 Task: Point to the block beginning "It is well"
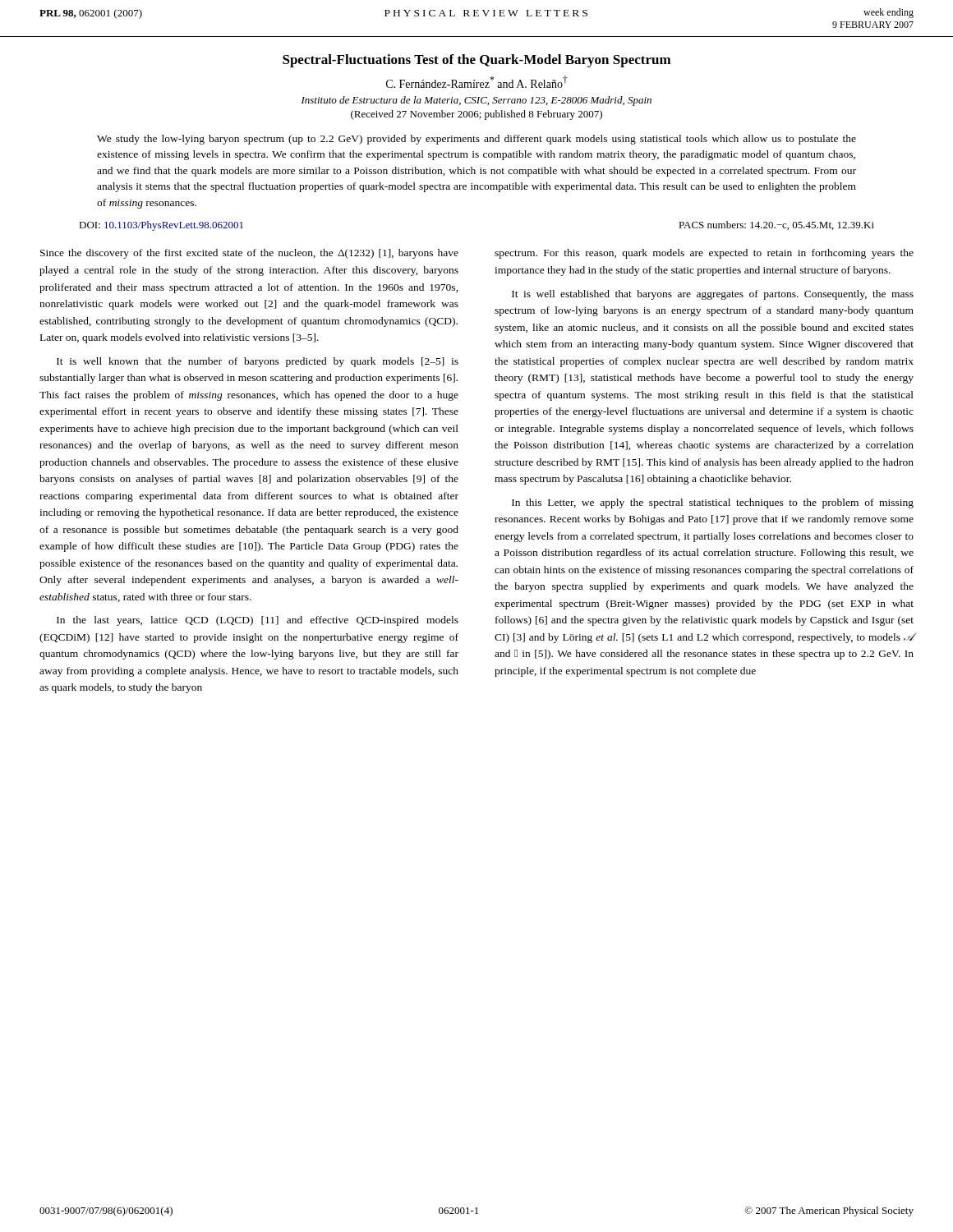[249, 479]
